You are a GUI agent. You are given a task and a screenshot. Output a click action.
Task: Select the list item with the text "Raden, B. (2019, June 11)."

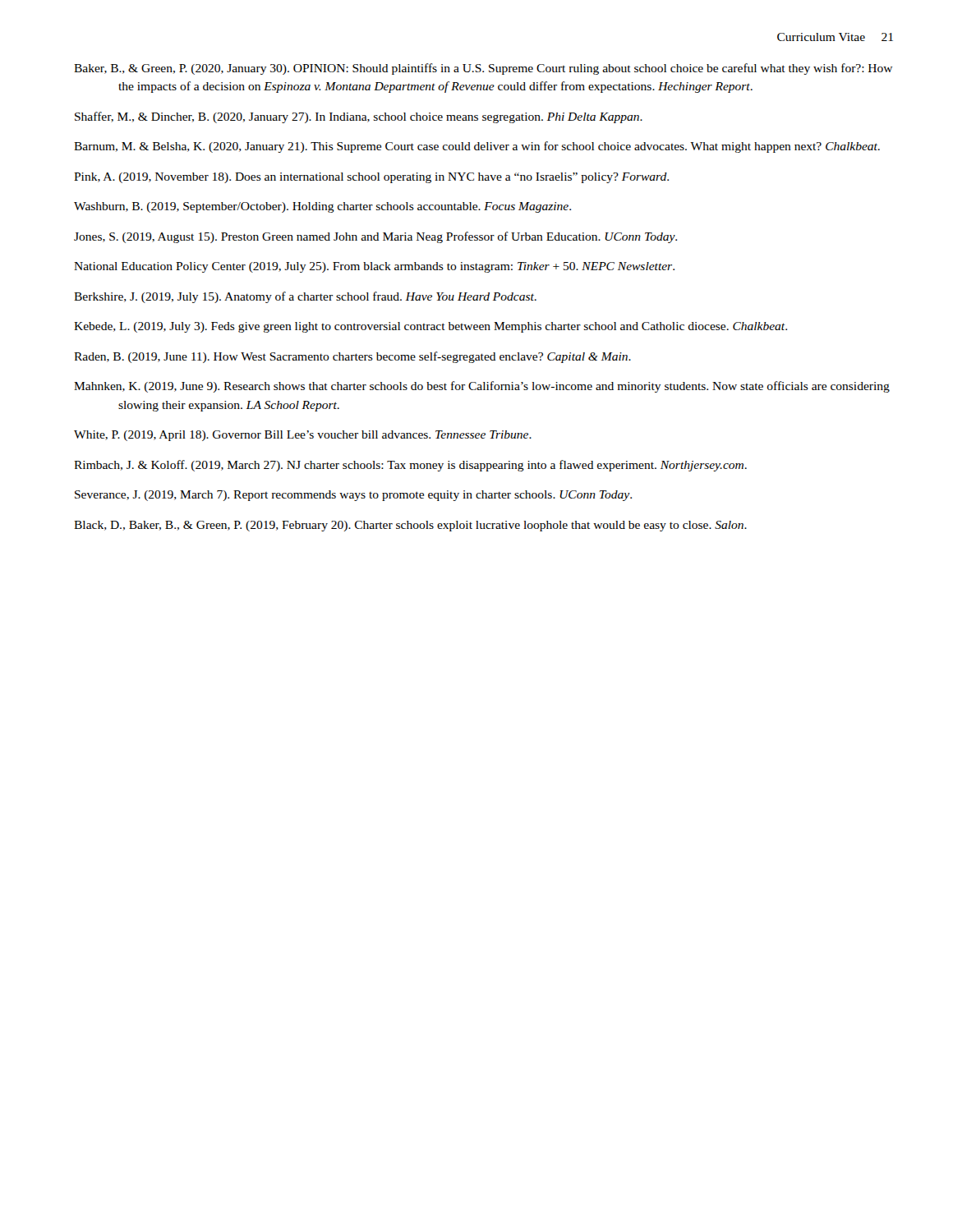pos(353,356)
